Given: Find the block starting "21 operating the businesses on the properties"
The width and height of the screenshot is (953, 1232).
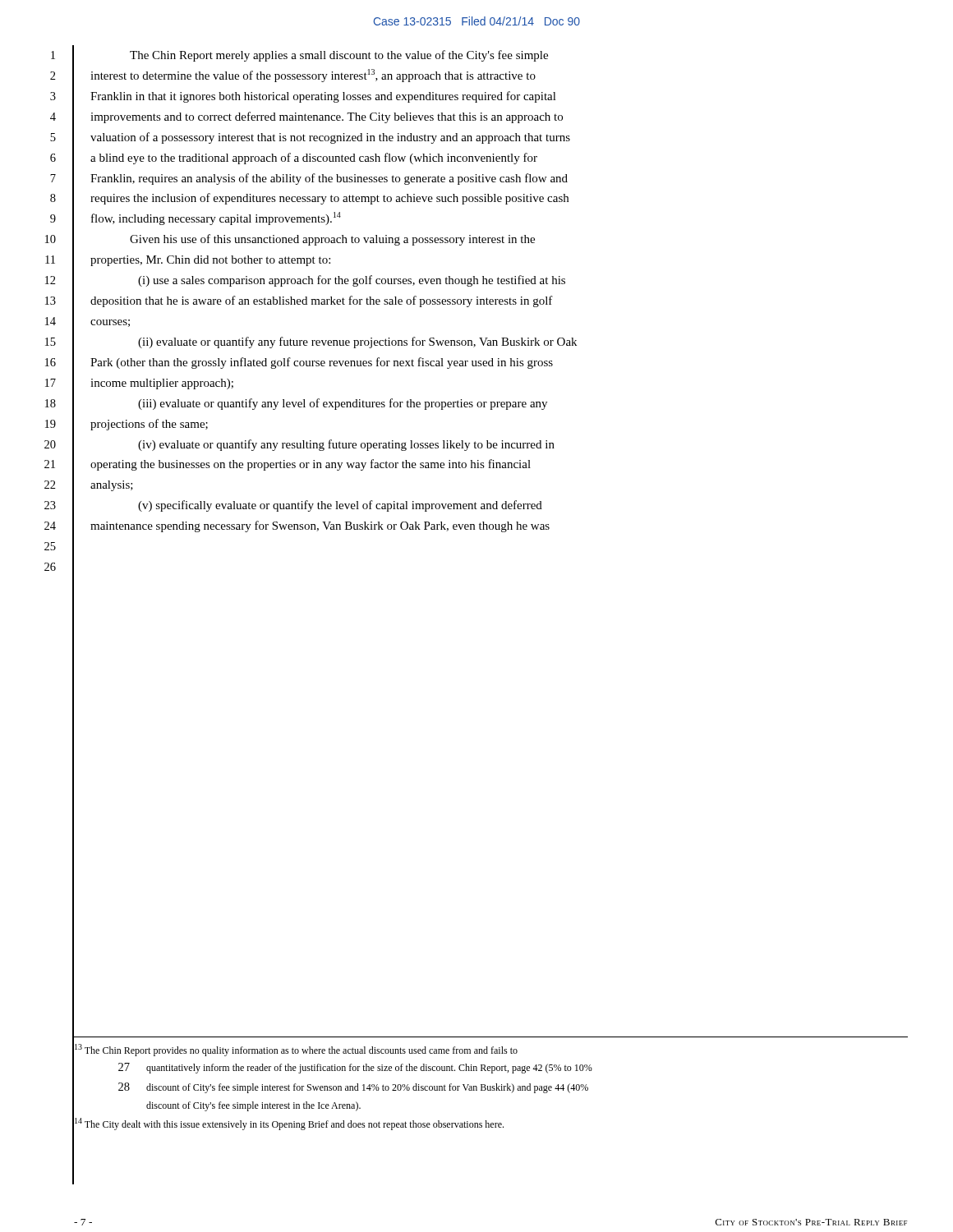Looking at the screenshot, I should click(476, 465).
